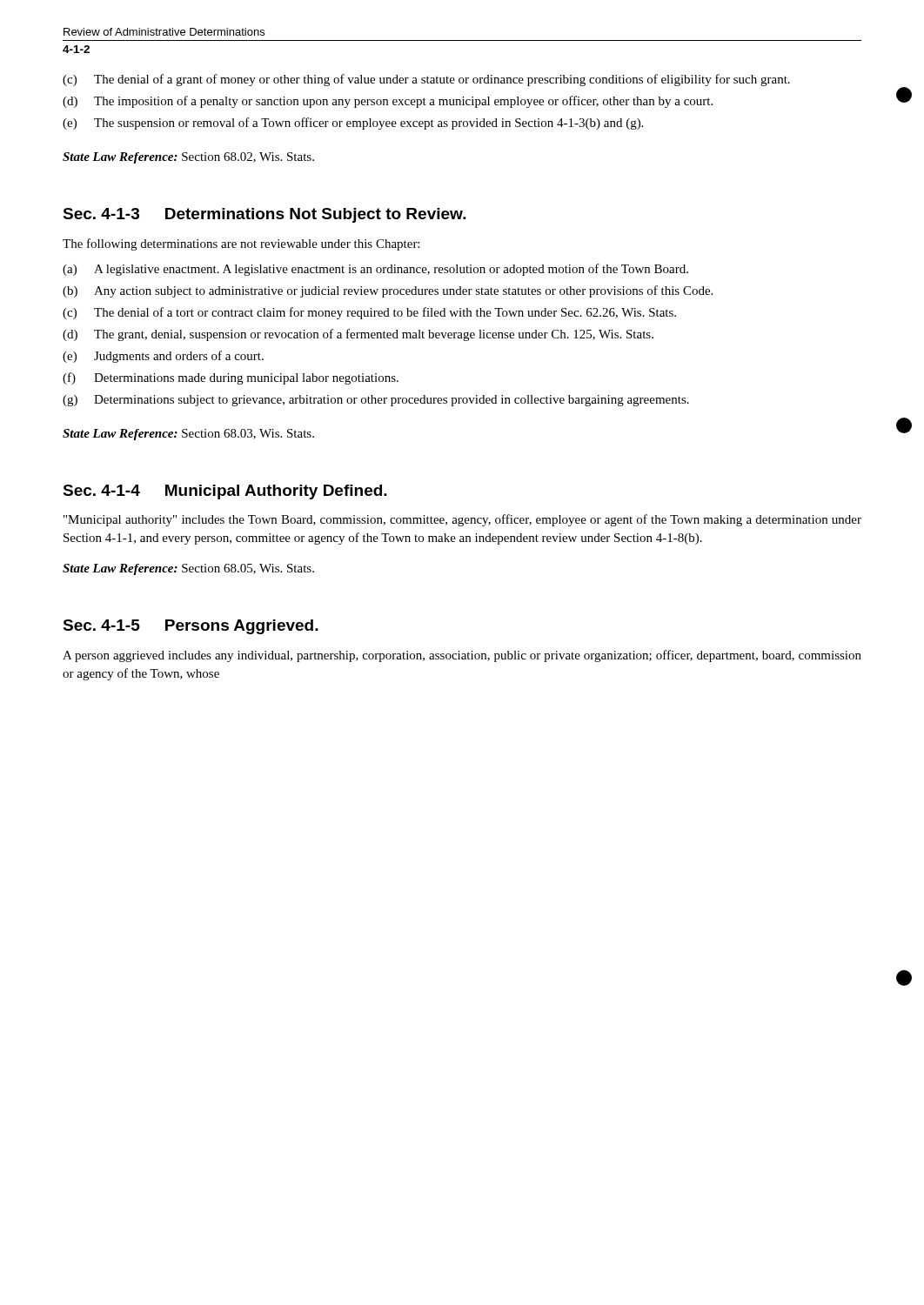
Task: Click on the text block starting "A person aggrieved includes any individual, partnership,"
Action: point(462,664)
